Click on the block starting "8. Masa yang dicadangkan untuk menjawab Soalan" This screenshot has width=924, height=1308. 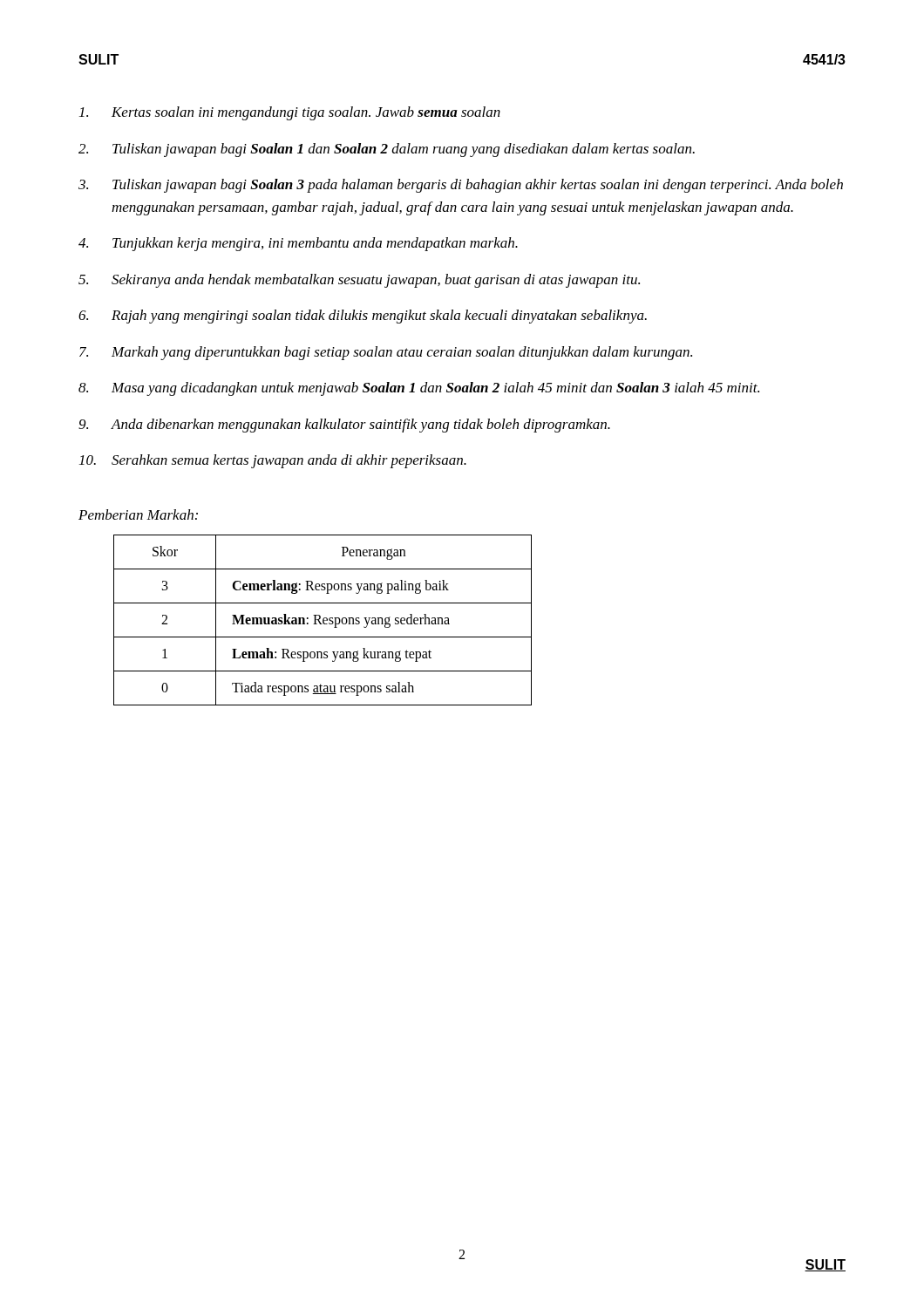(x=462, y=388)
